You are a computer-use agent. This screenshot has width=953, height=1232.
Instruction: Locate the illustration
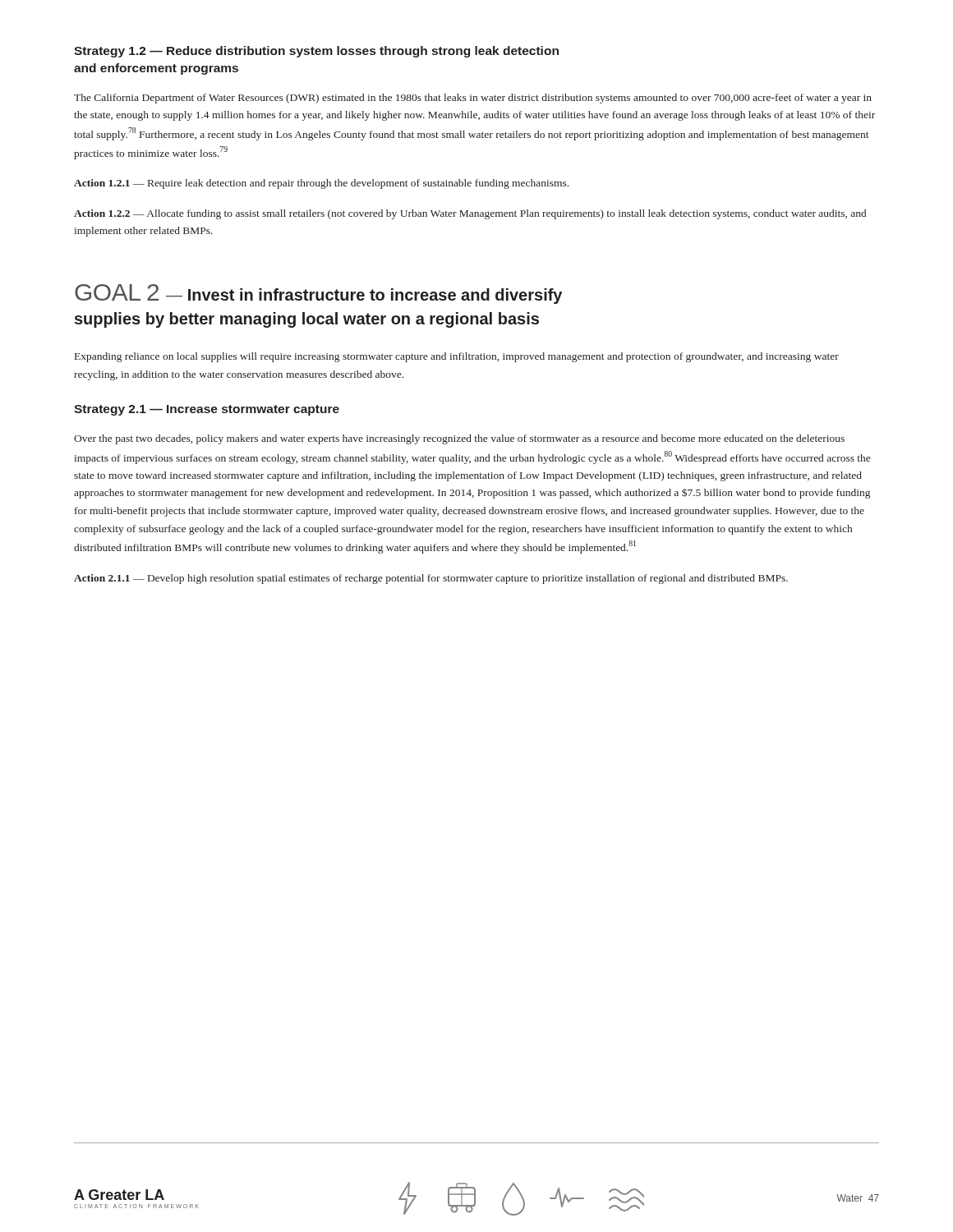[519, 1198]
